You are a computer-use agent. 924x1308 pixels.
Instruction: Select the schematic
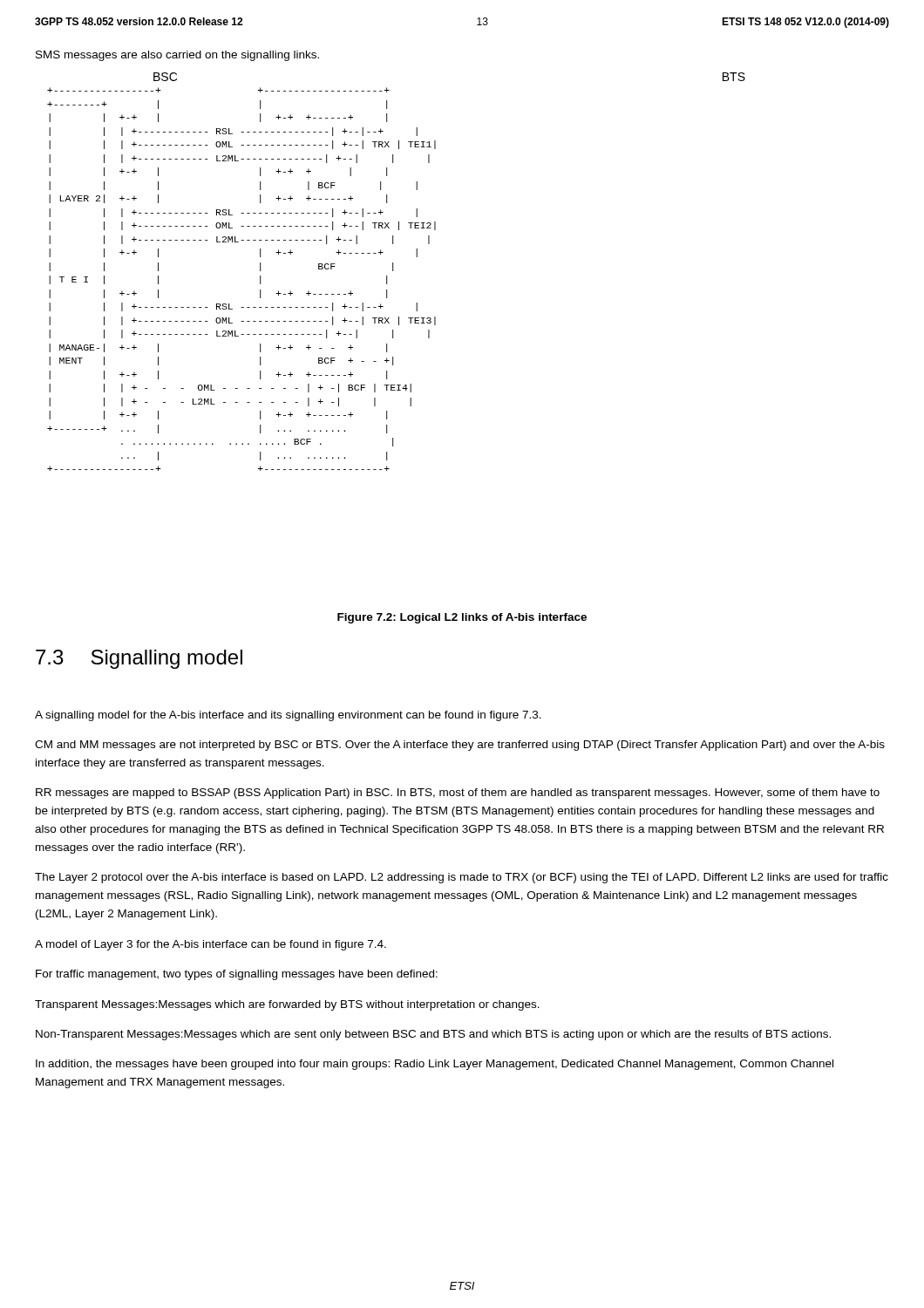pos(462,273)
